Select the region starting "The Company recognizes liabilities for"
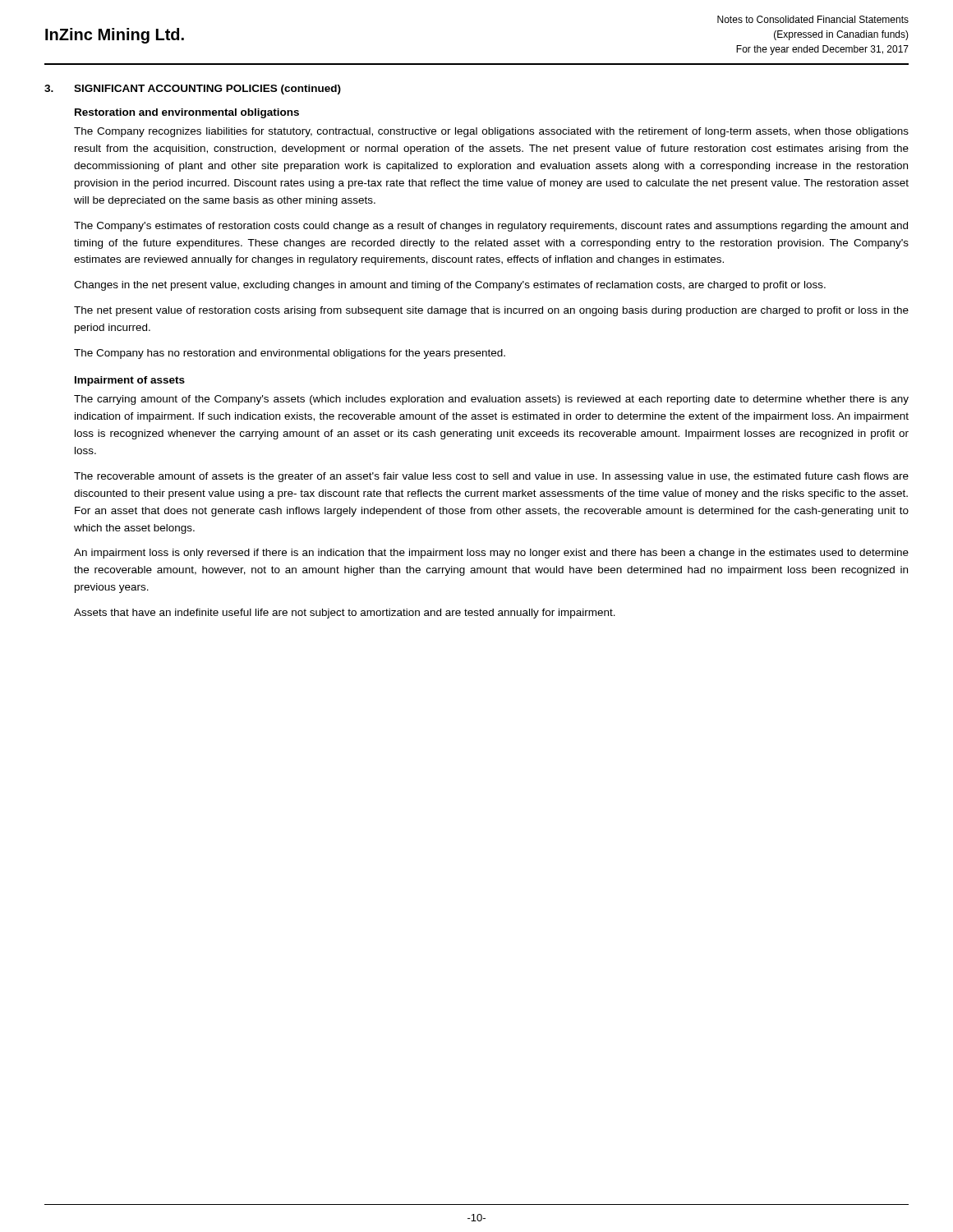 click(491, 165)
